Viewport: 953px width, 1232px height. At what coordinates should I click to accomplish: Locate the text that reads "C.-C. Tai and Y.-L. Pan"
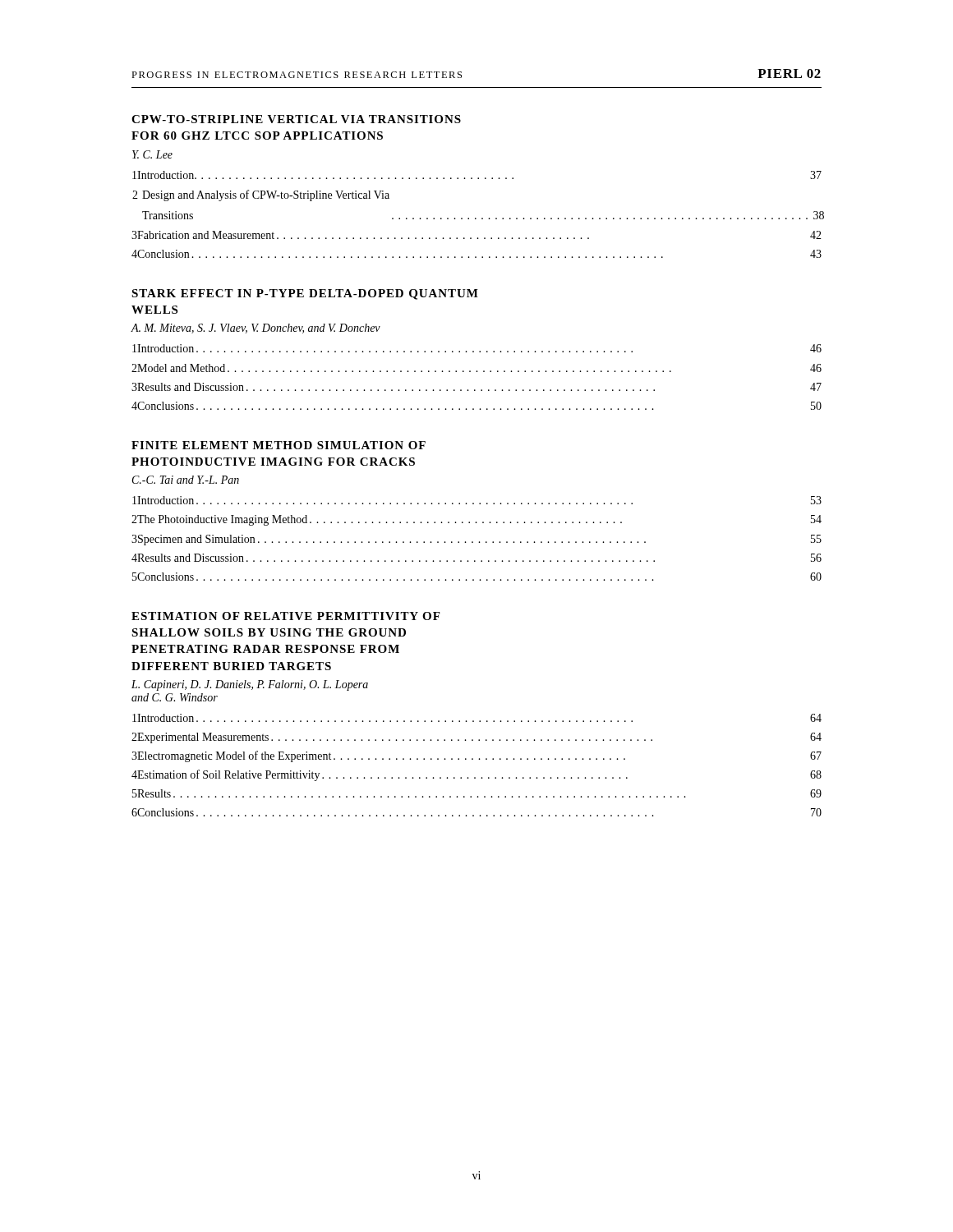coord(185,480)
